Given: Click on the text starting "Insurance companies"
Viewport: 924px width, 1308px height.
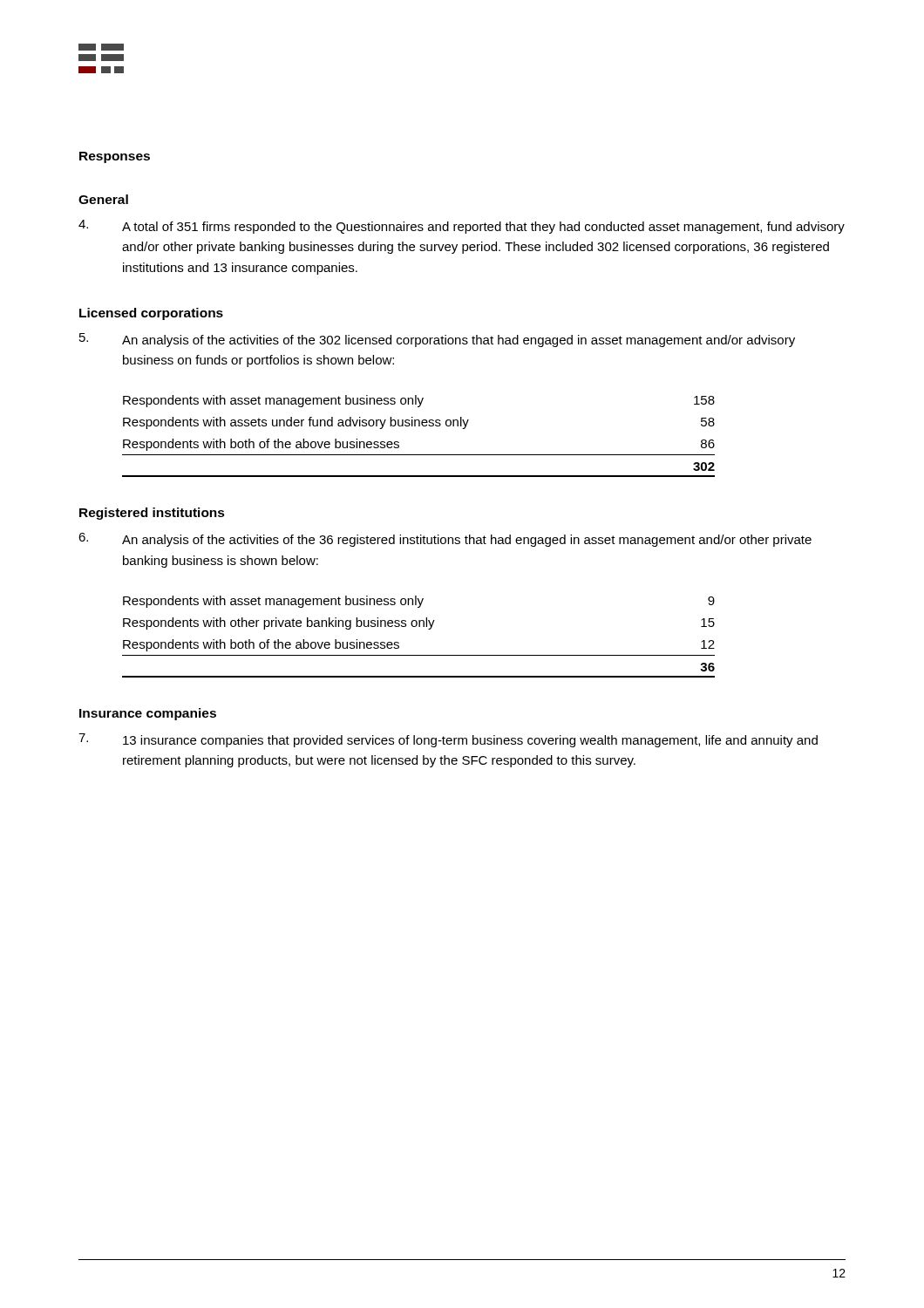Looking at the screenshot, I should (x=148, y=713).
